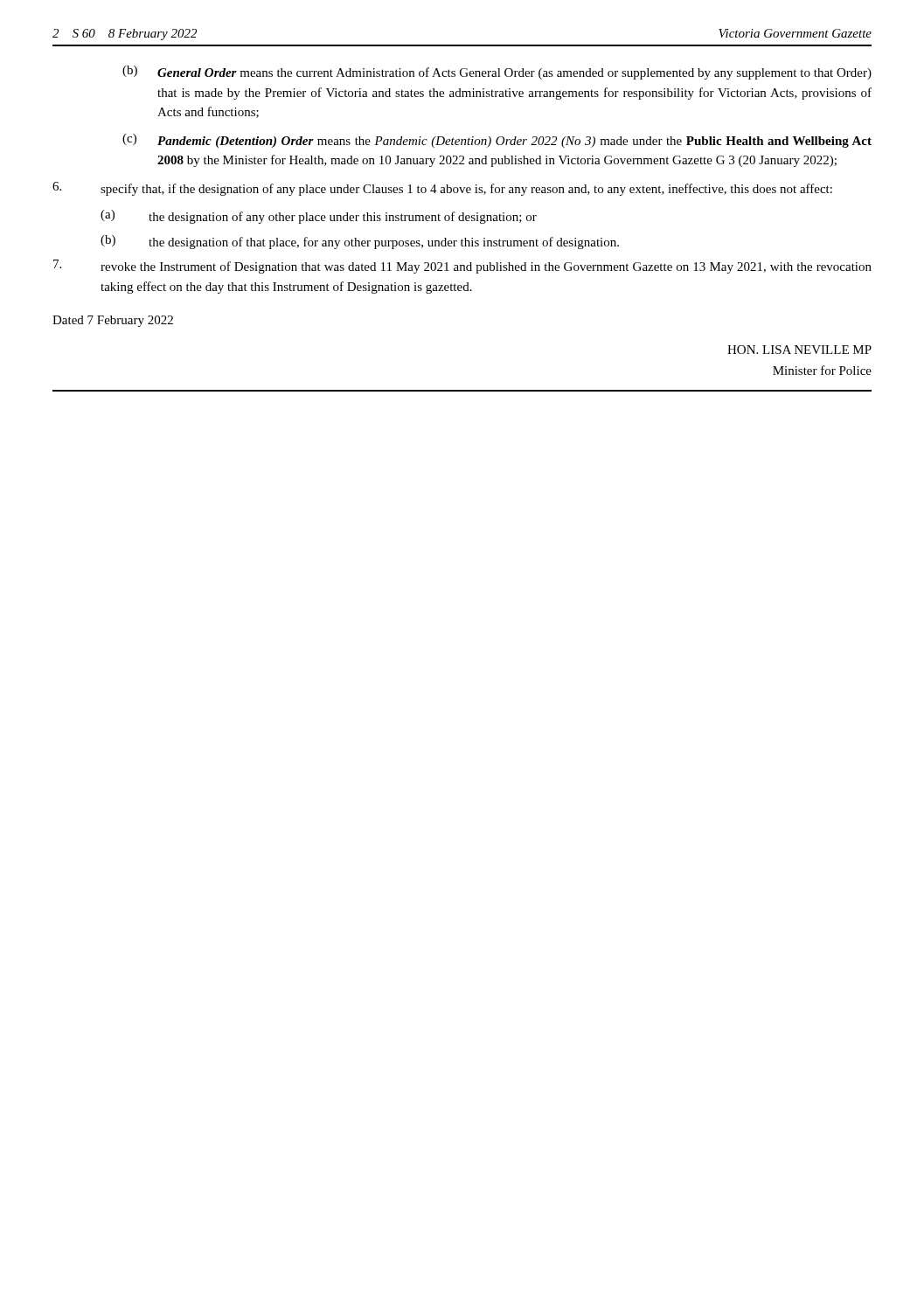Locate the block of text that opens with "6. specify that,"
Screen dimensions: 1311x924
click(462, 189)
